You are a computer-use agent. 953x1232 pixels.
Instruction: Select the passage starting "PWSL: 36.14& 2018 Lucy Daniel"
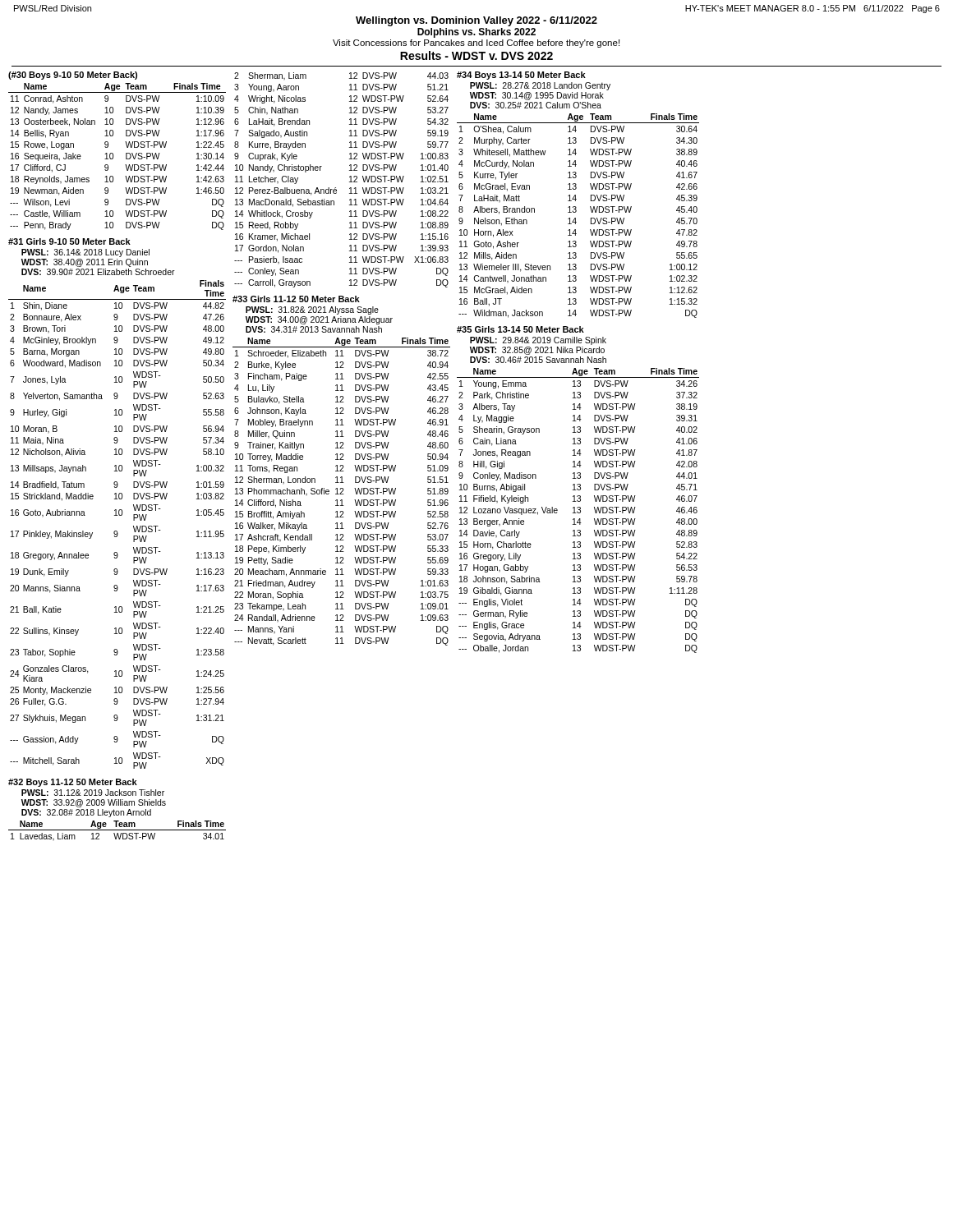(93, 262)
